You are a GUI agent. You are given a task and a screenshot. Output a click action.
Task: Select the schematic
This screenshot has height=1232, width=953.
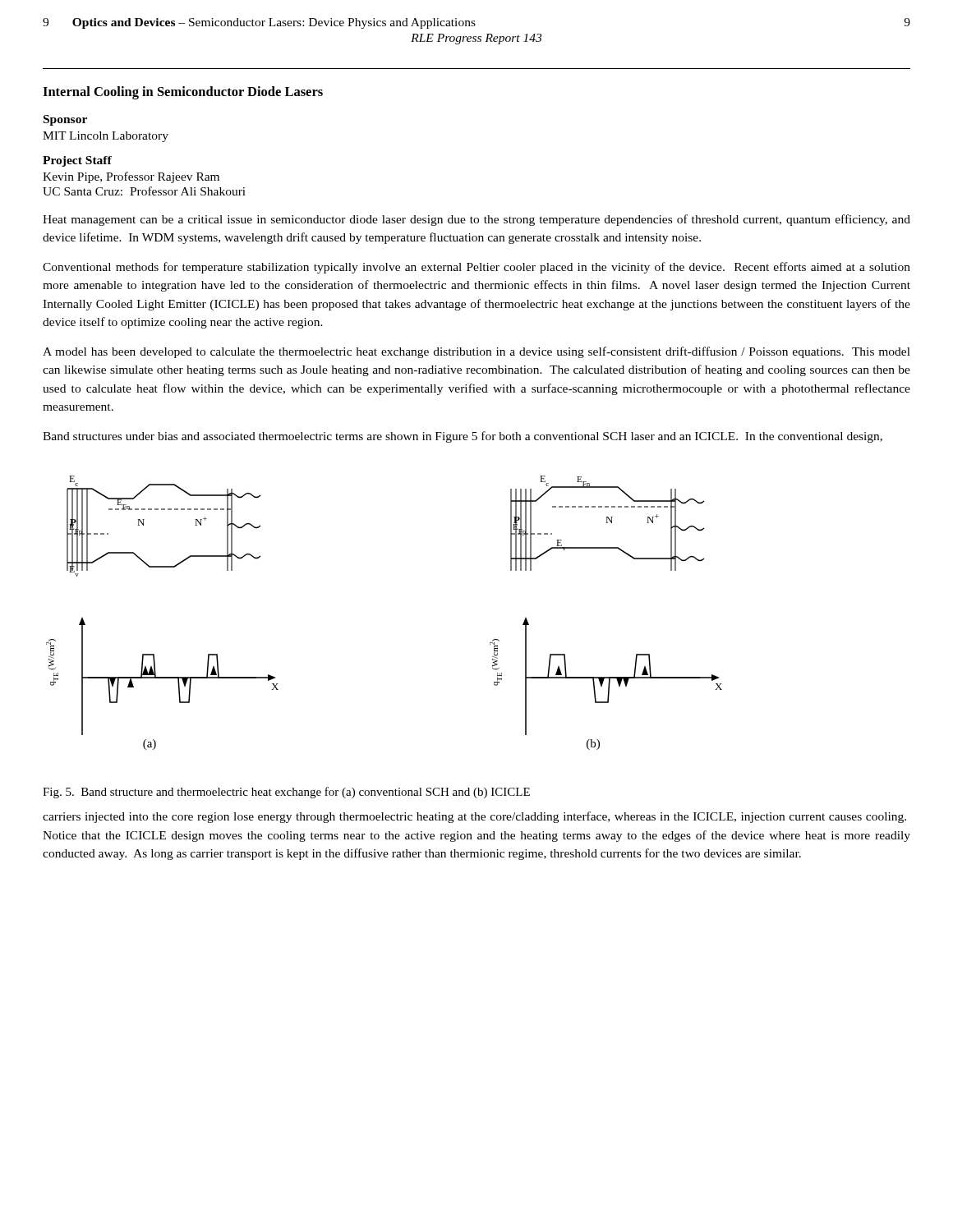pos(476,618)
